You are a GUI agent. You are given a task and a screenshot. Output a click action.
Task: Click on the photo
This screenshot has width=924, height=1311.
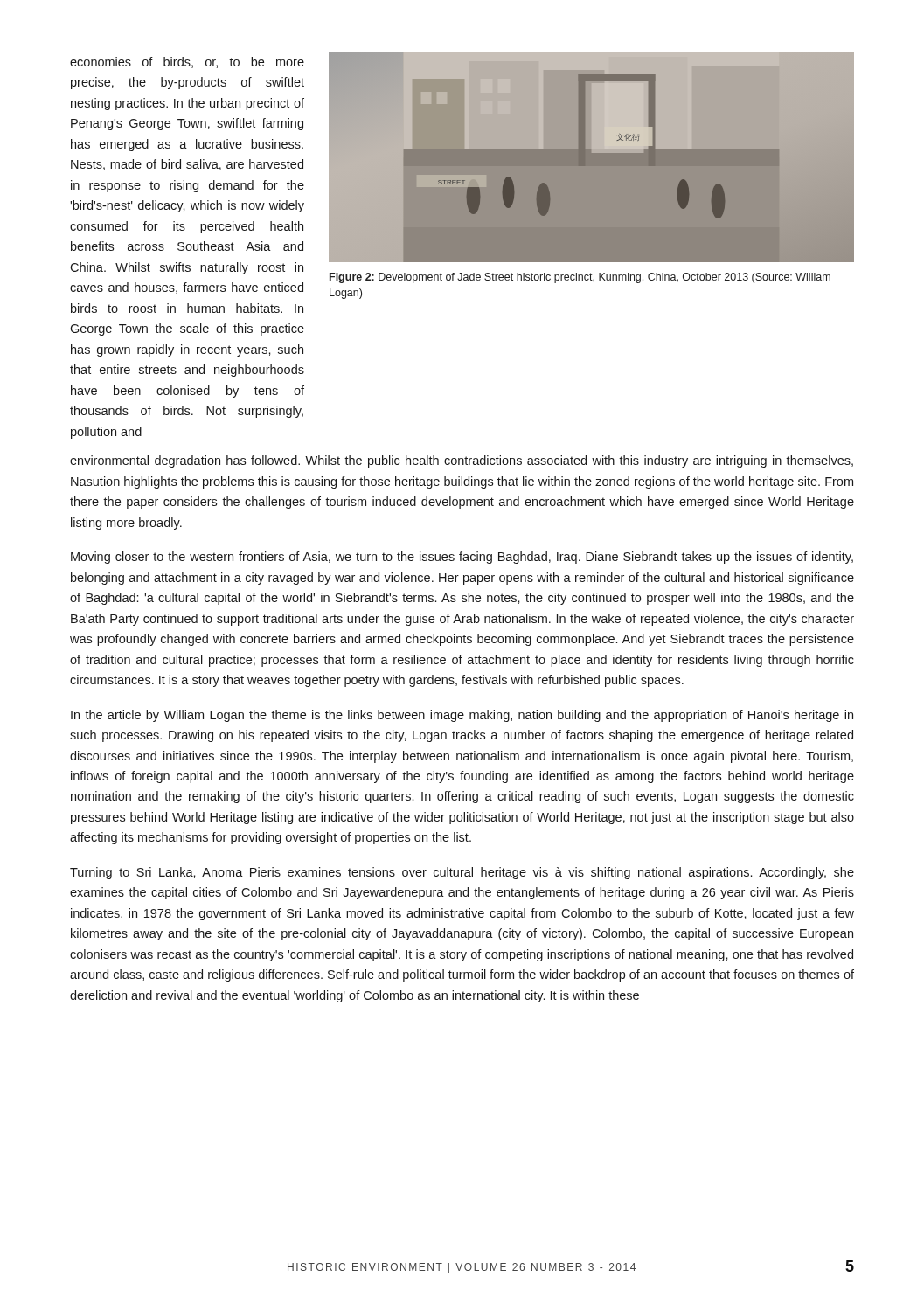(x=591, y=157)
